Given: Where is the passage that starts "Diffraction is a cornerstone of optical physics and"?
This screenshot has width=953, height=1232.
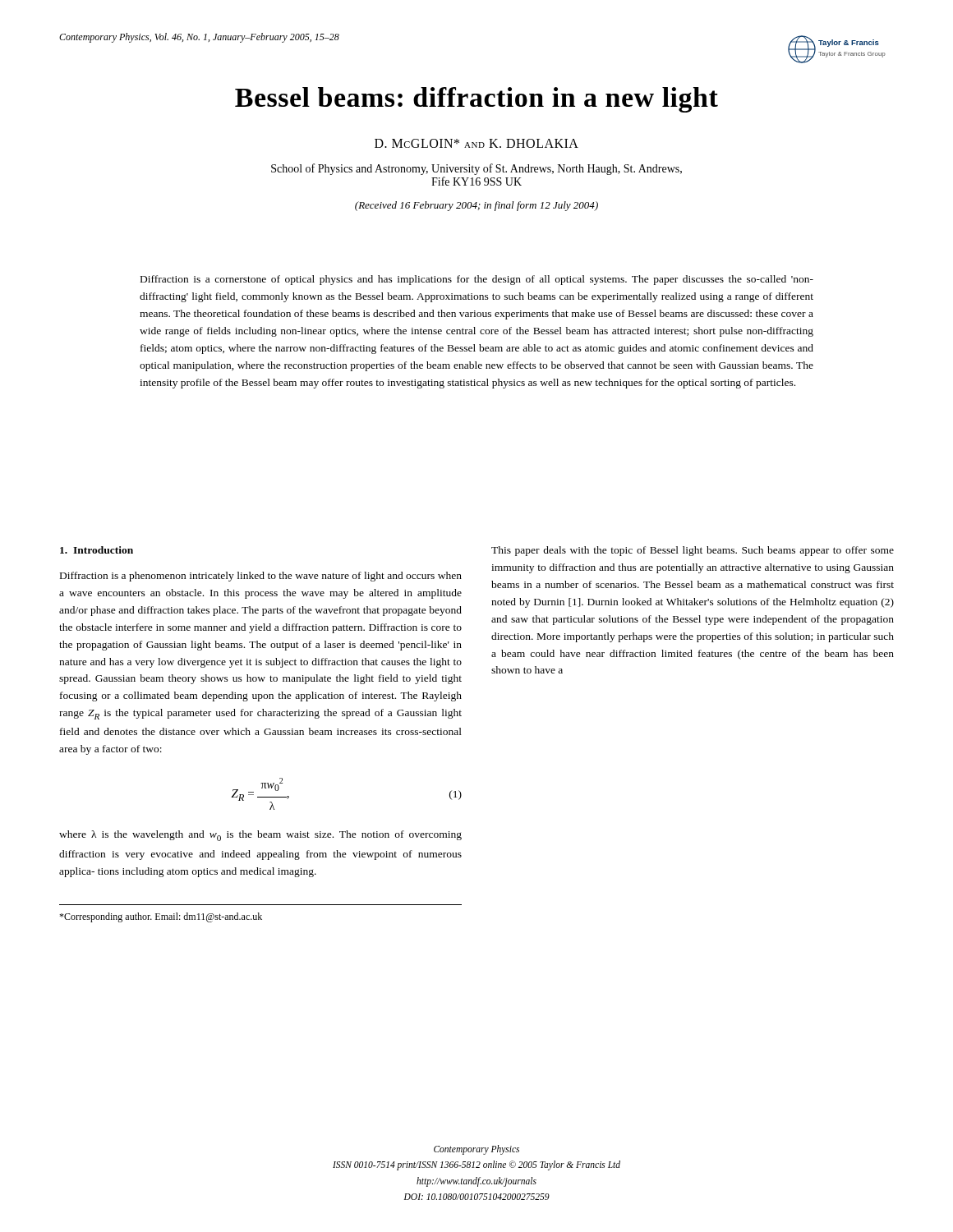Looking at the screenshot, I should pyautogui.click(x=476, y=330).
